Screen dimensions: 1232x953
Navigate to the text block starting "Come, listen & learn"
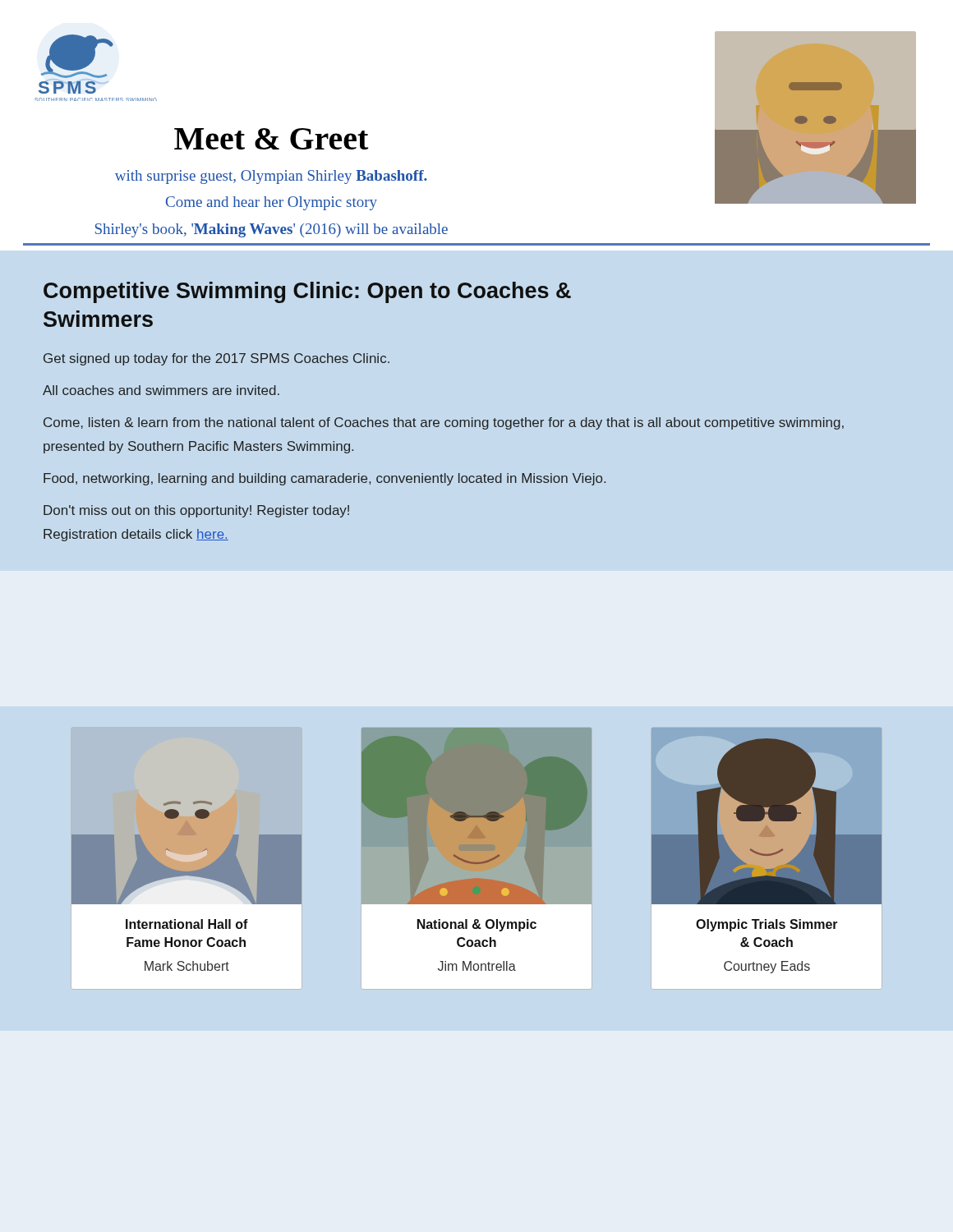444,434
